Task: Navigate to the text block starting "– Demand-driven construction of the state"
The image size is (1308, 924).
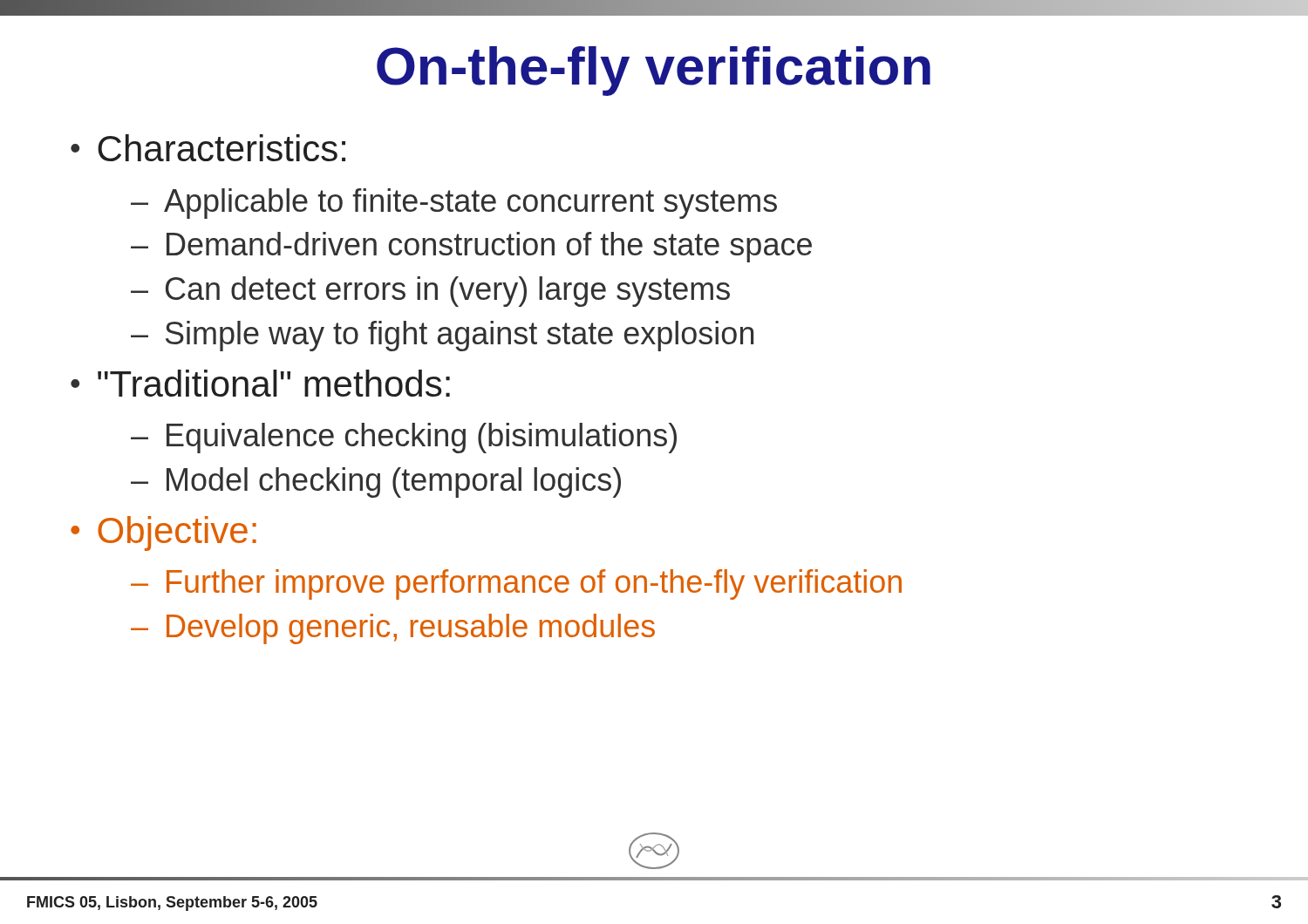Action: tap(472, 246)
